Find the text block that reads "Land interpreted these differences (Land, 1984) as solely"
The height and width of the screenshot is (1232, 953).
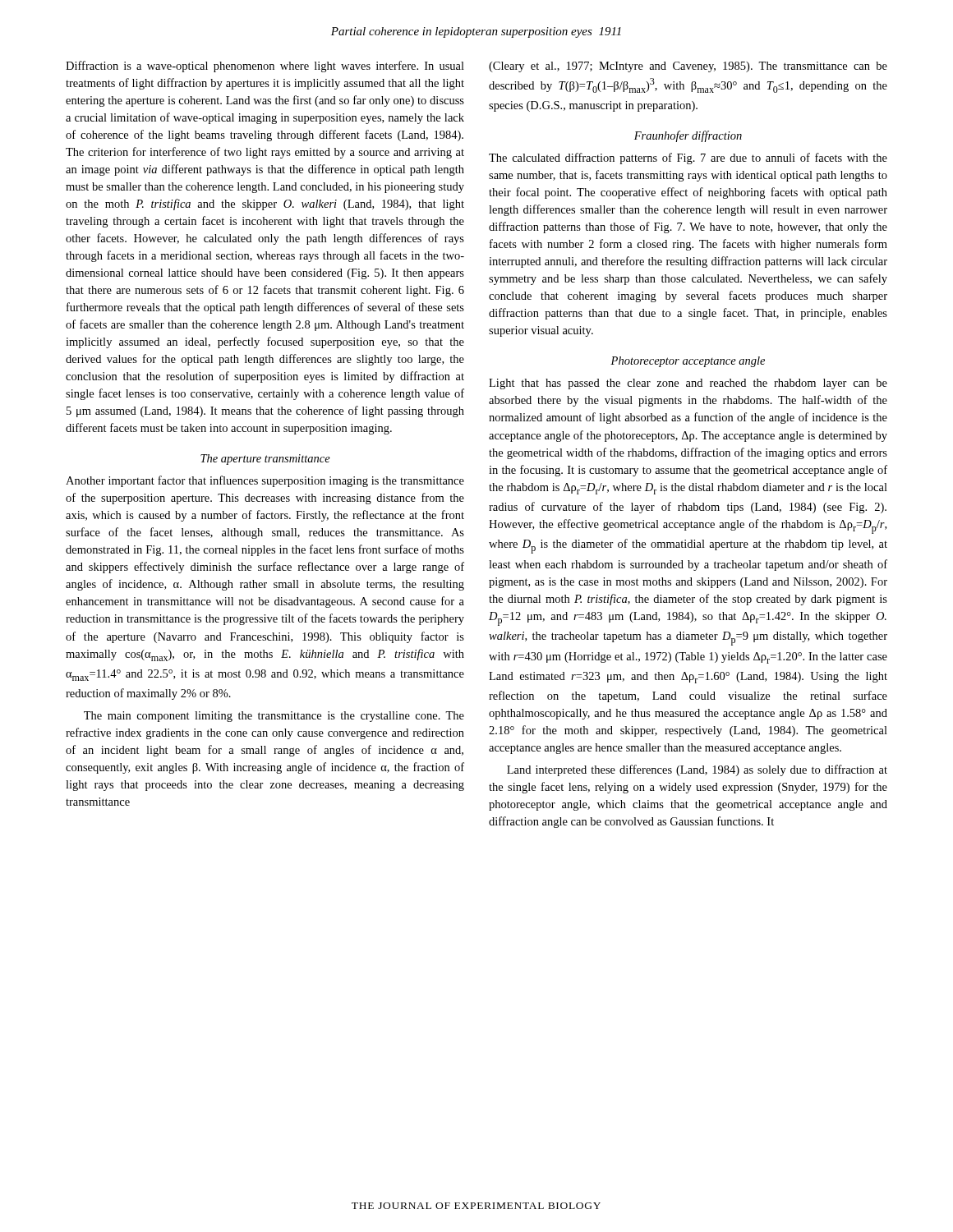[688, 796]
